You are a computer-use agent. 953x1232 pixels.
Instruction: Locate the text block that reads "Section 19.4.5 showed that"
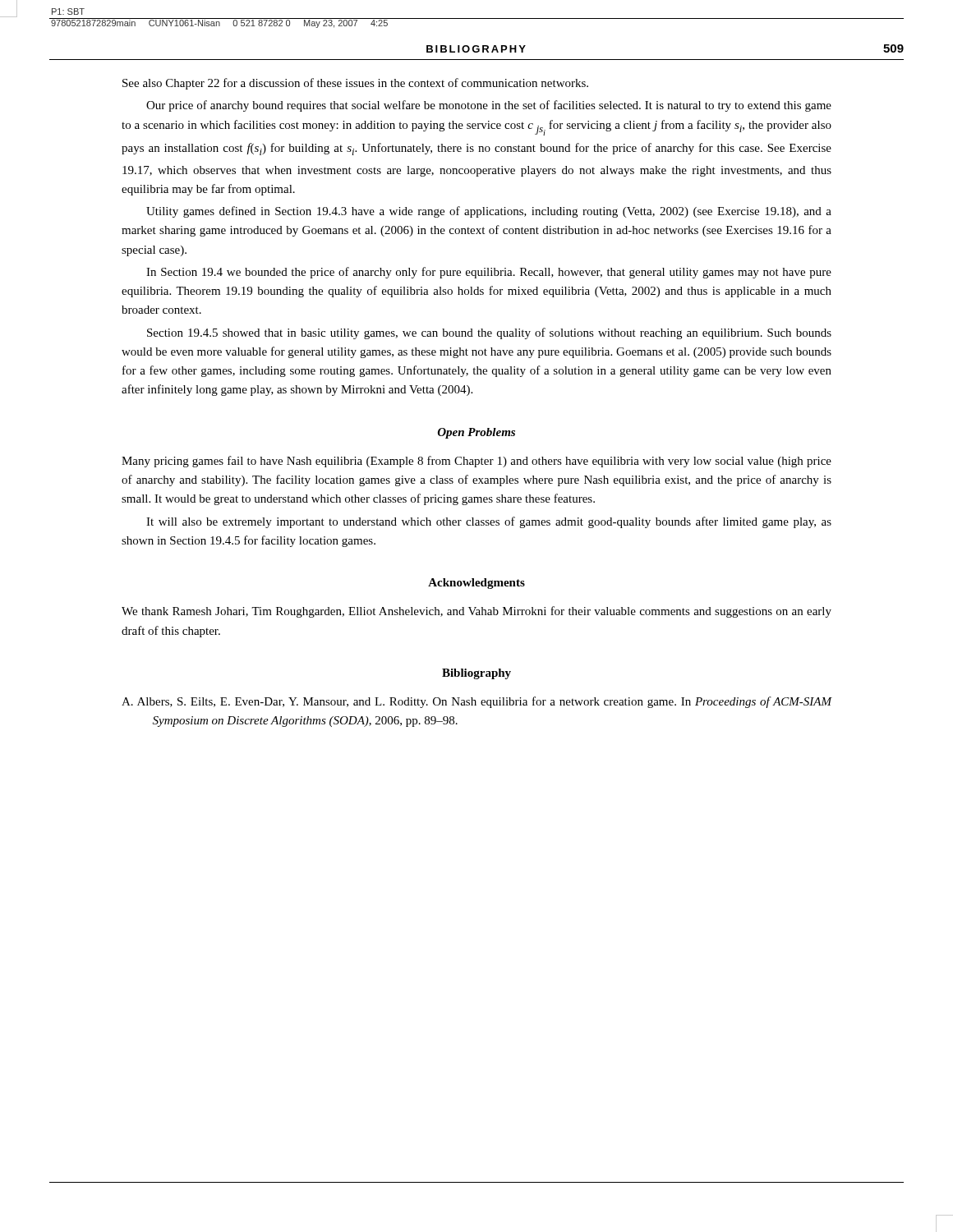[x=476, y=361]
